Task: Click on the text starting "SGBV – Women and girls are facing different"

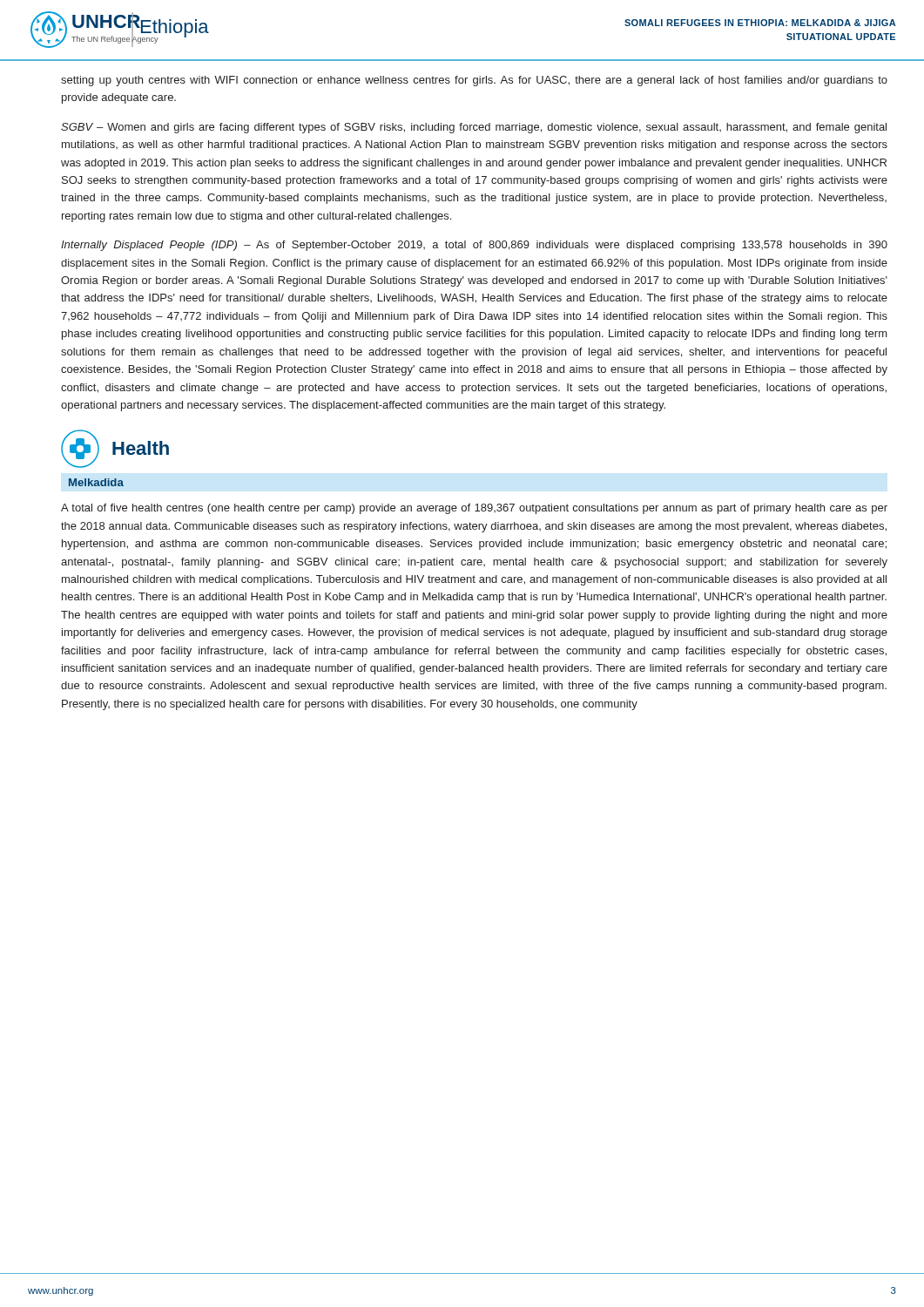Action: click(474, 171)
